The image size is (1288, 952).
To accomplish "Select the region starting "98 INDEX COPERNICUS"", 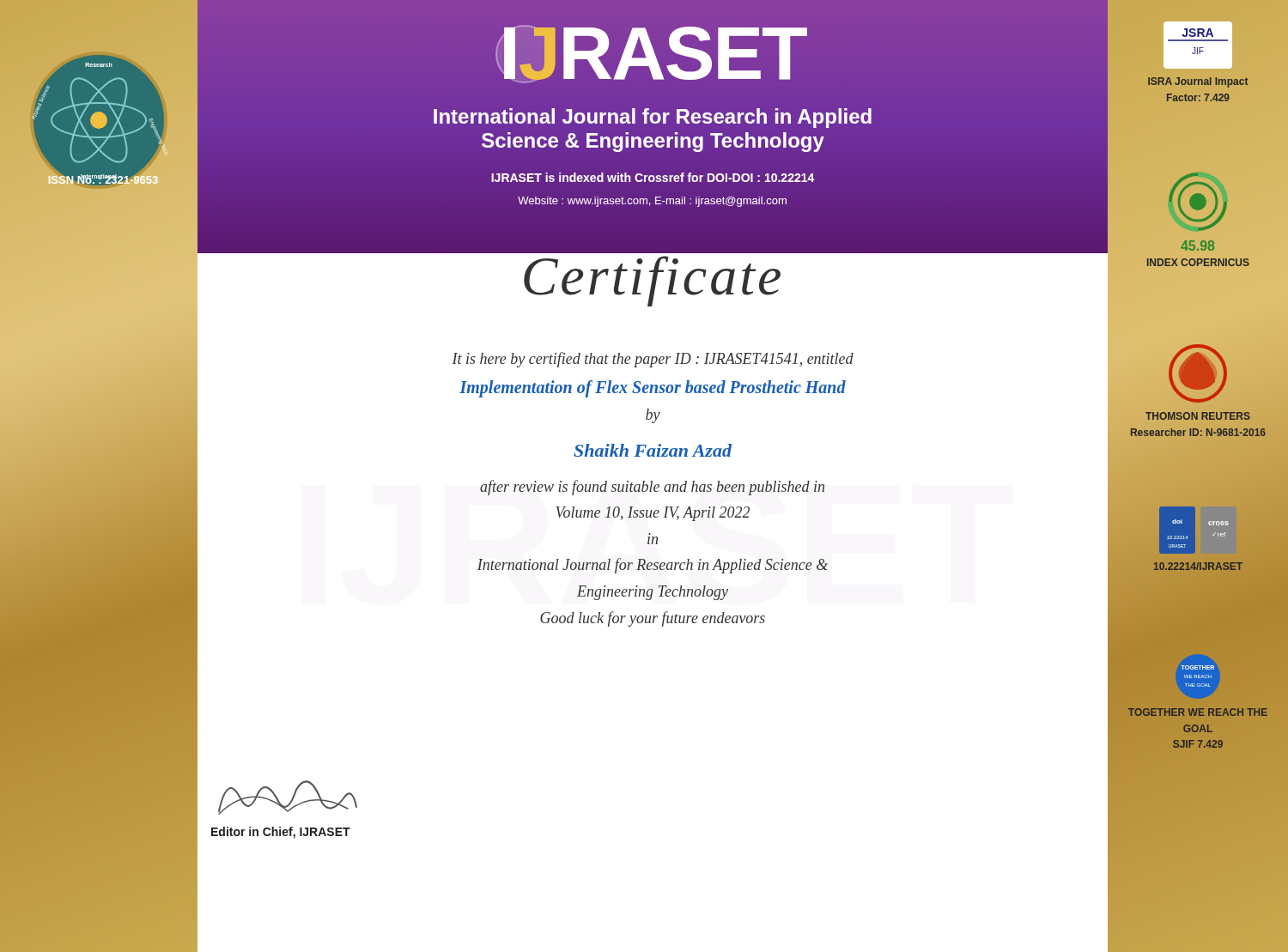I will [1198, 254].
